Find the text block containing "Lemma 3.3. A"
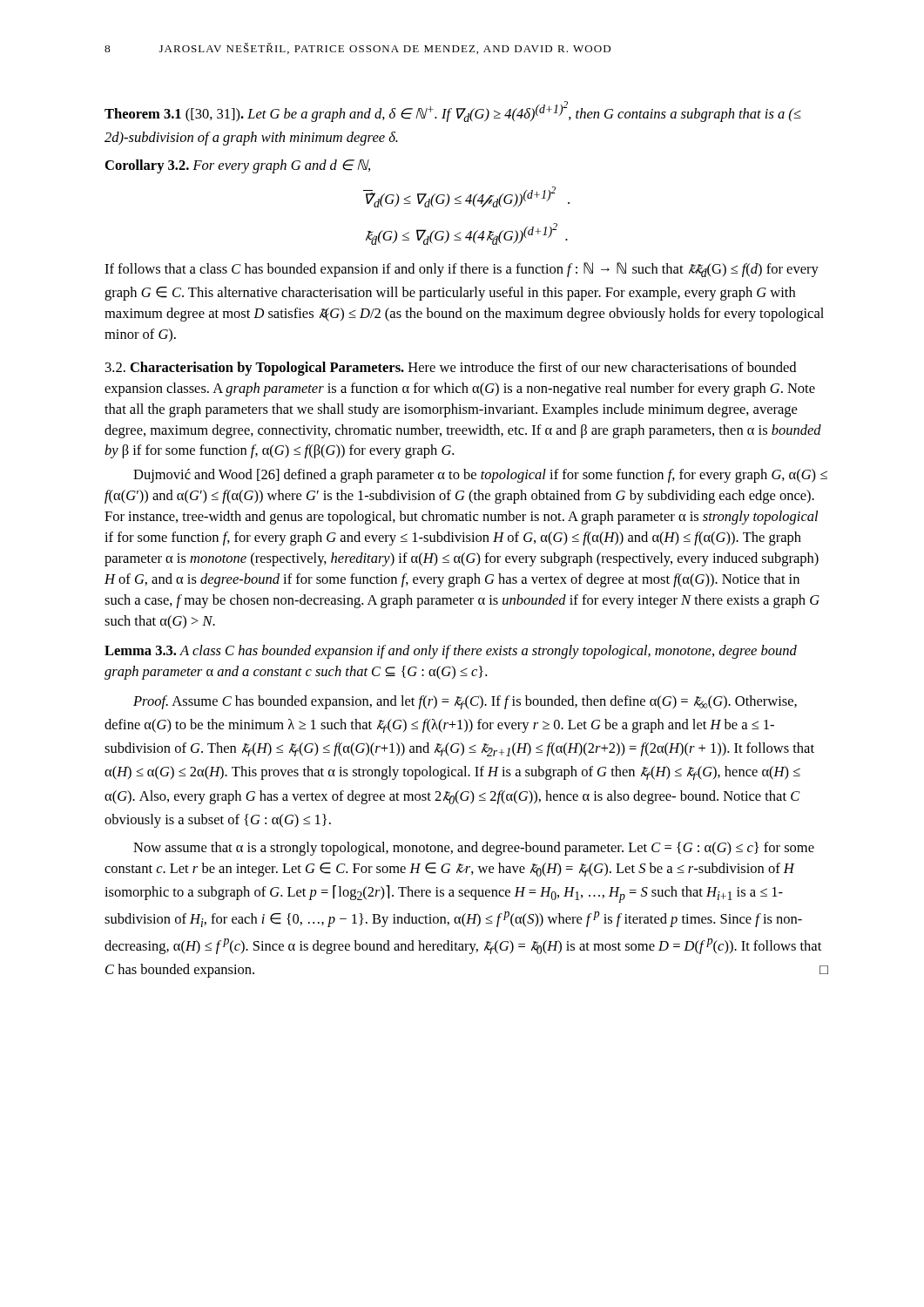Viewport: 924px width, 1307px height. pos(451,661)
